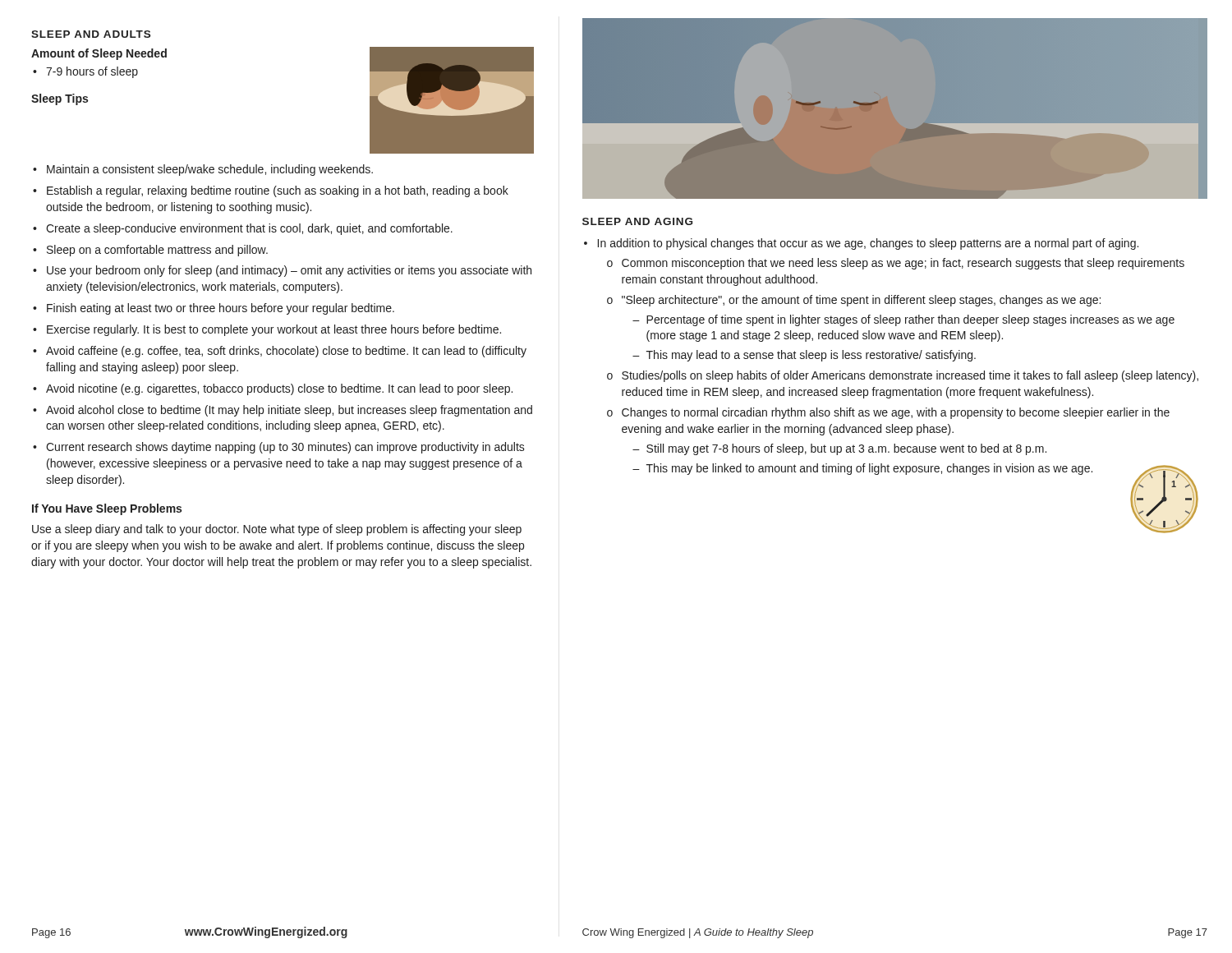
Task: Find the region starting "Exercise regularly. It is best to"
Action: (274, 329)
